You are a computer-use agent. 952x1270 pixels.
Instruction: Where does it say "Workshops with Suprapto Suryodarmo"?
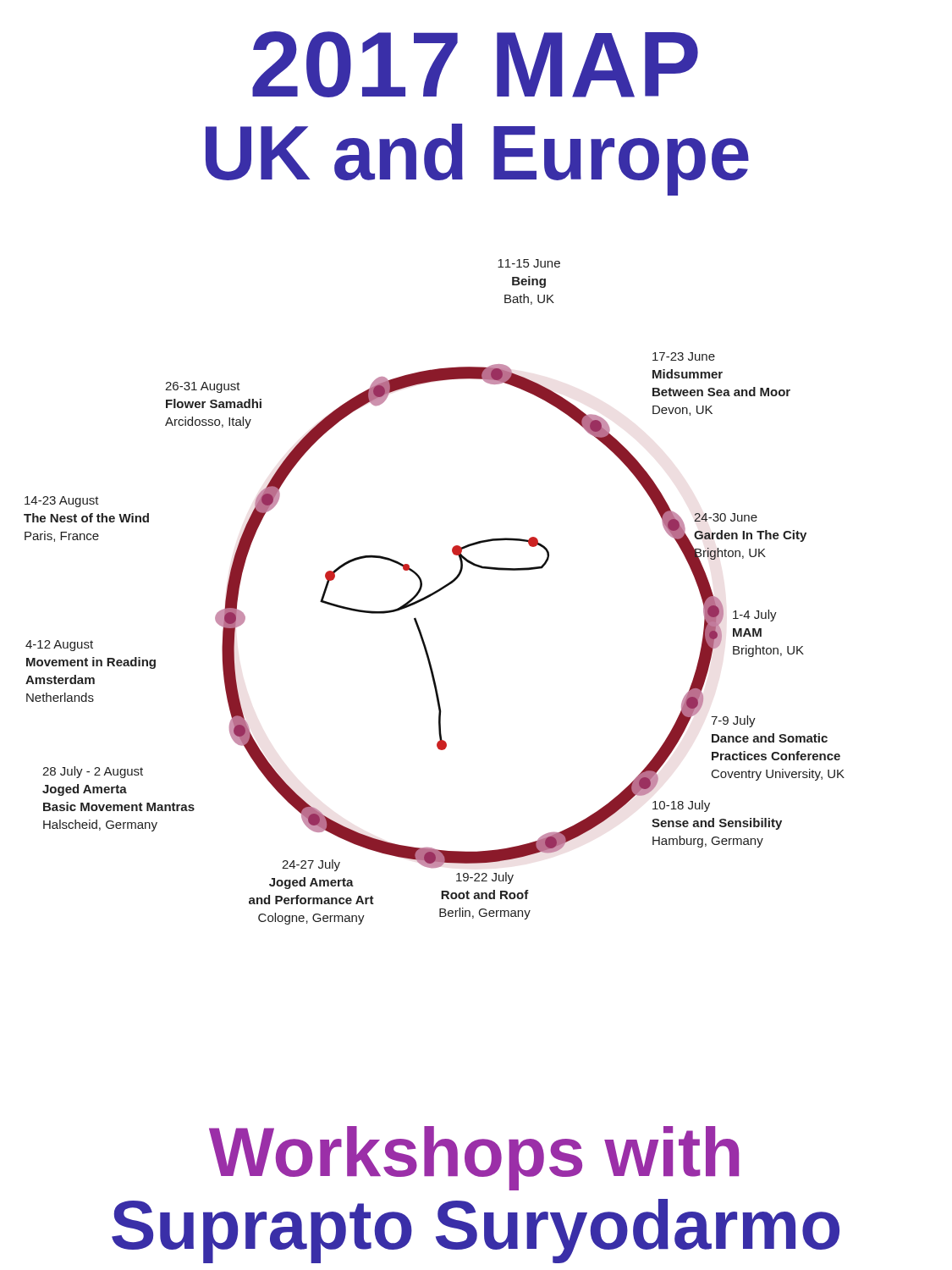476,1189
